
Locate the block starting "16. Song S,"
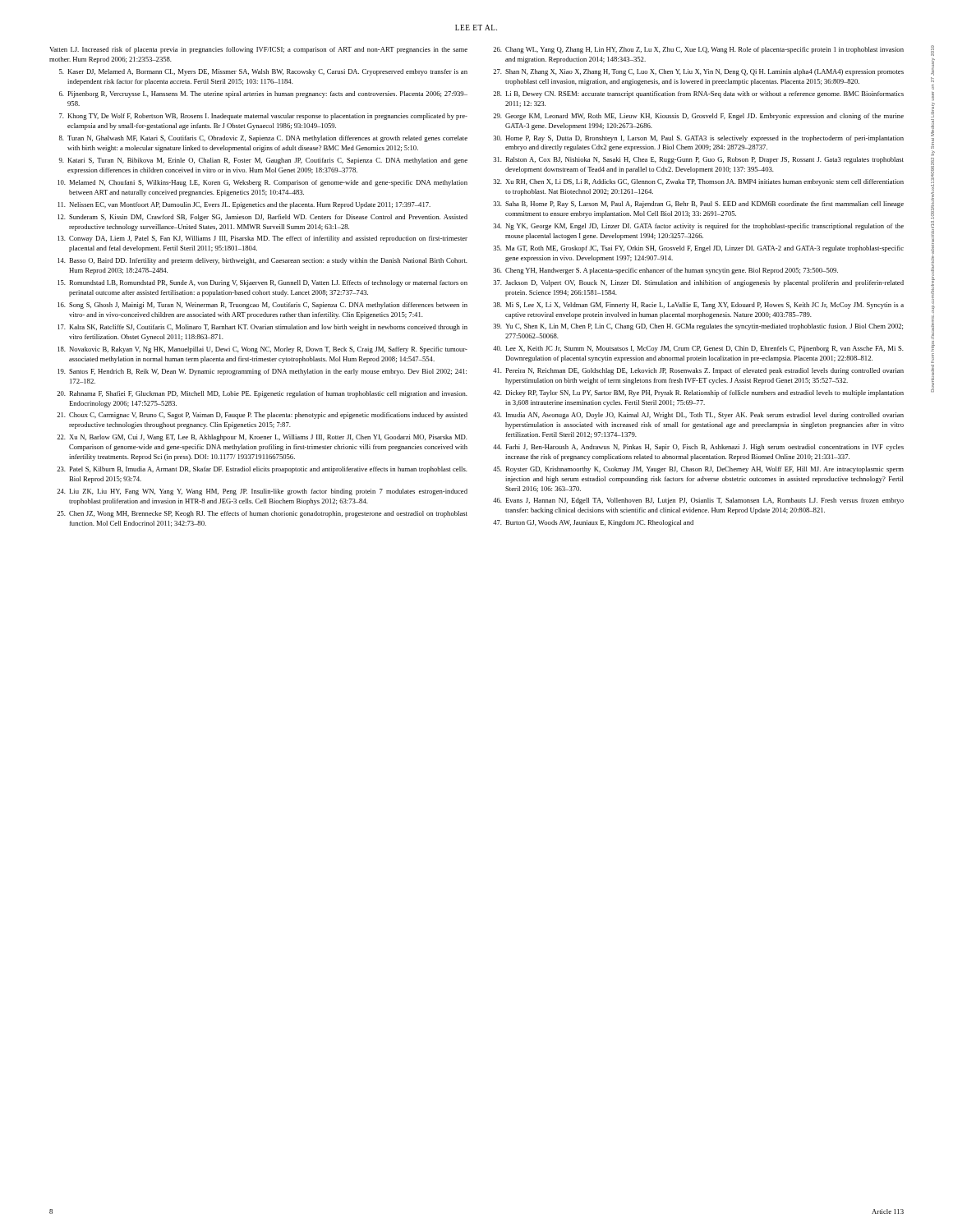pyautogui.click(x=258, y=310)
